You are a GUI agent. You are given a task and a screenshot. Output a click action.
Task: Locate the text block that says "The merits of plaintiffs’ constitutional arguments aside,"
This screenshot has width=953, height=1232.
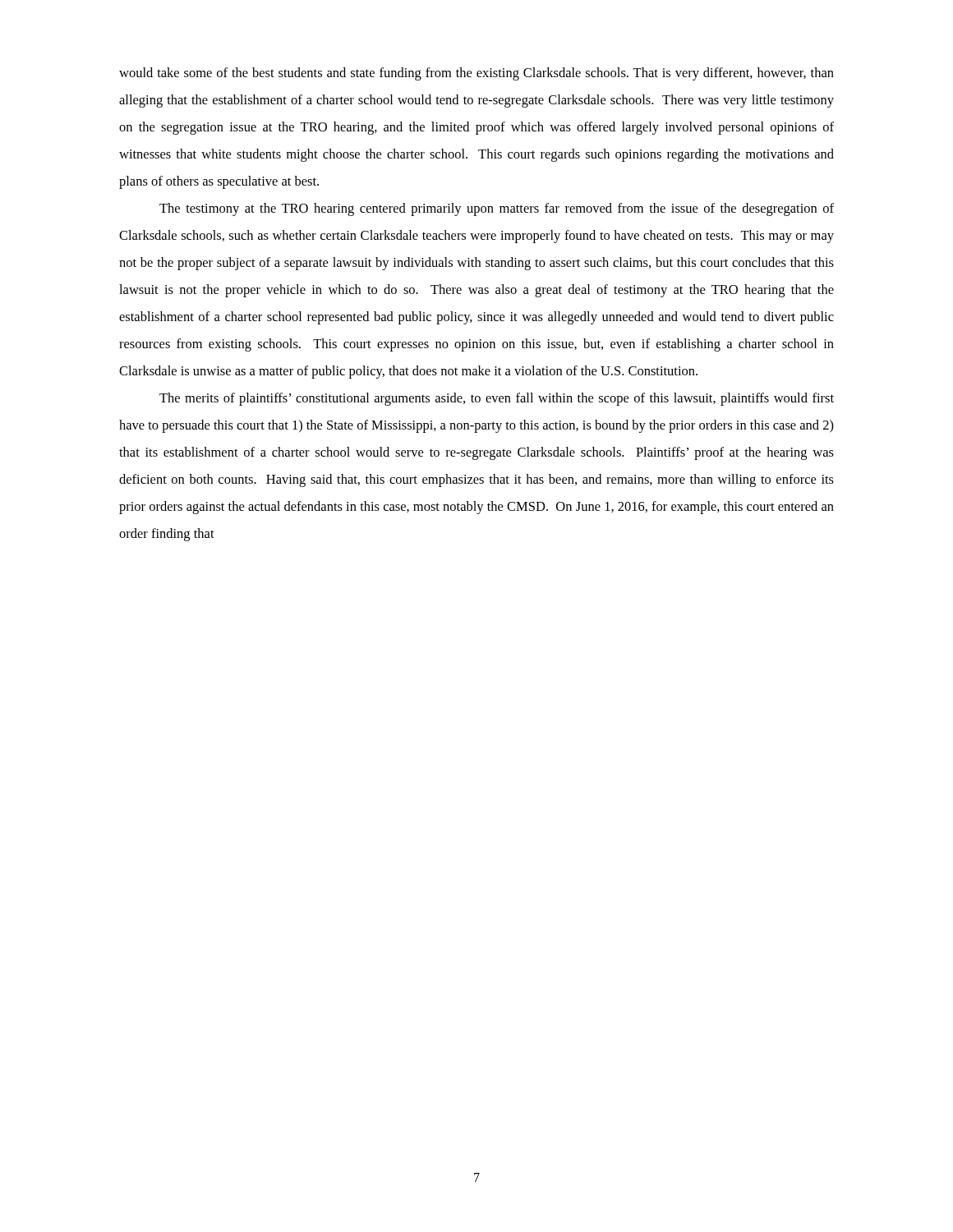[x=476, y=466]
